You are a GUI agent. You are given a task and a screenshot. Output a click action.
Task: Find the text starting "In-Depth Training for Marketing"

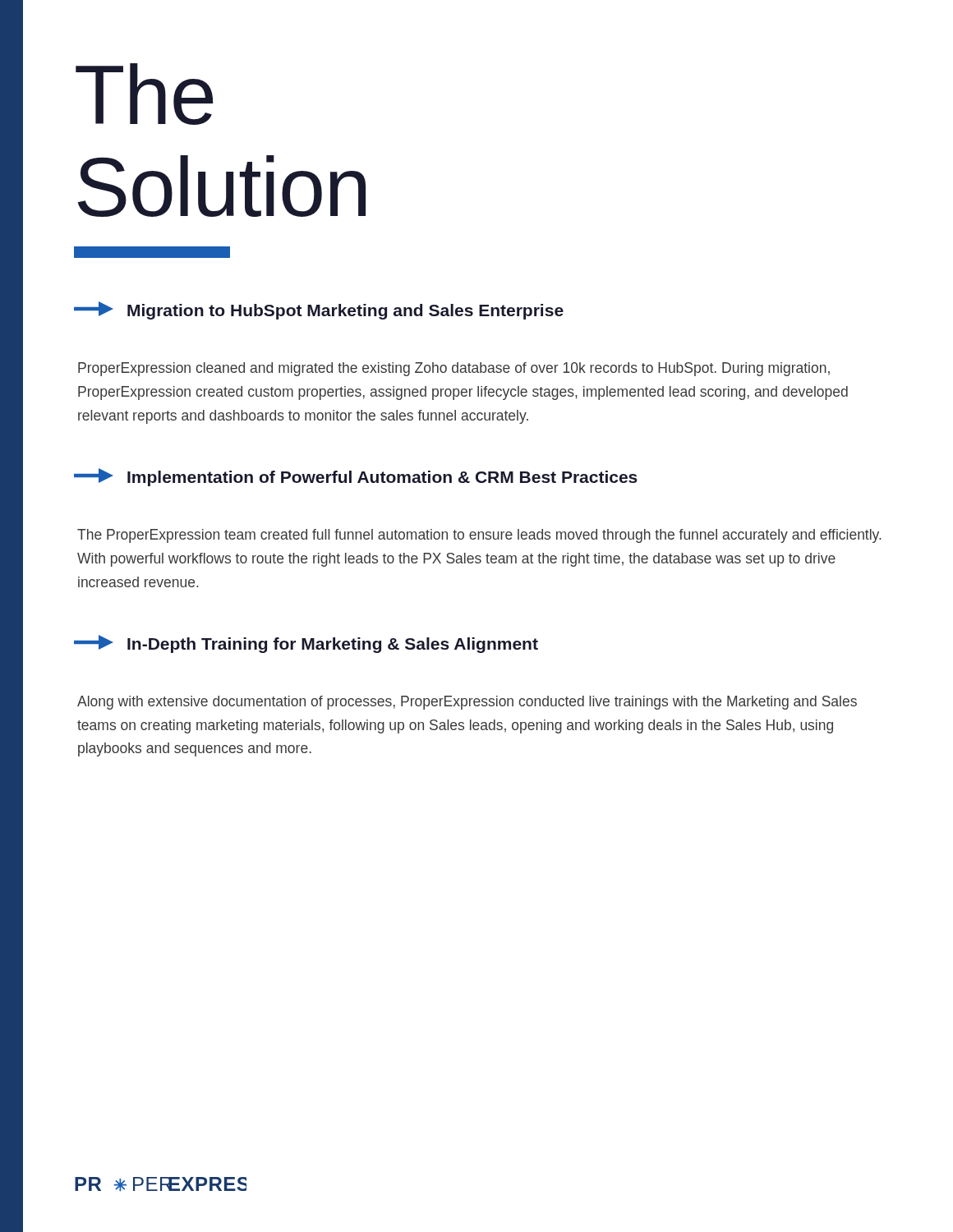[485, 644]
